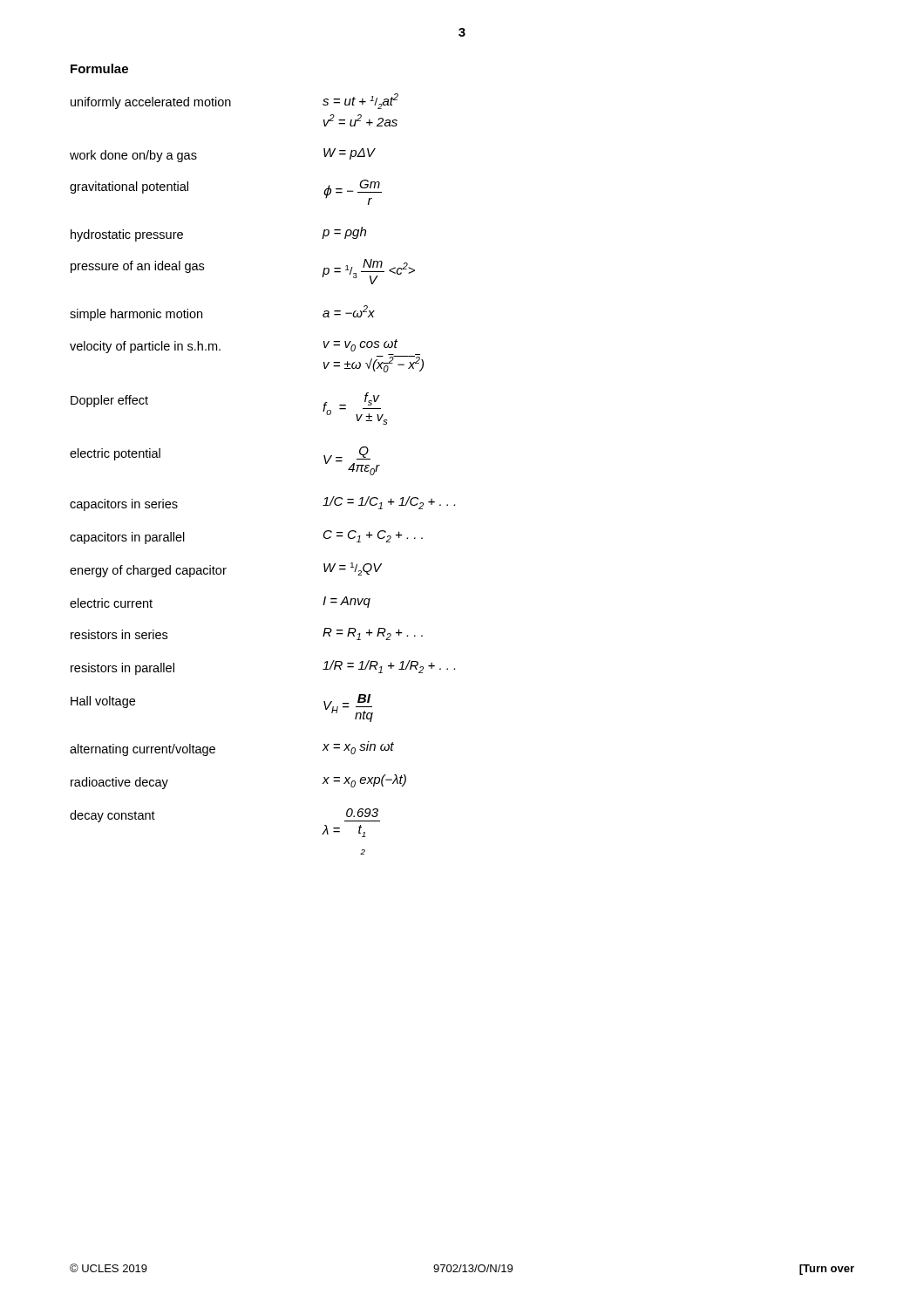
Task: Find the formula that says "uniformly accelerated motion s"
Action: tap(234, 111)
